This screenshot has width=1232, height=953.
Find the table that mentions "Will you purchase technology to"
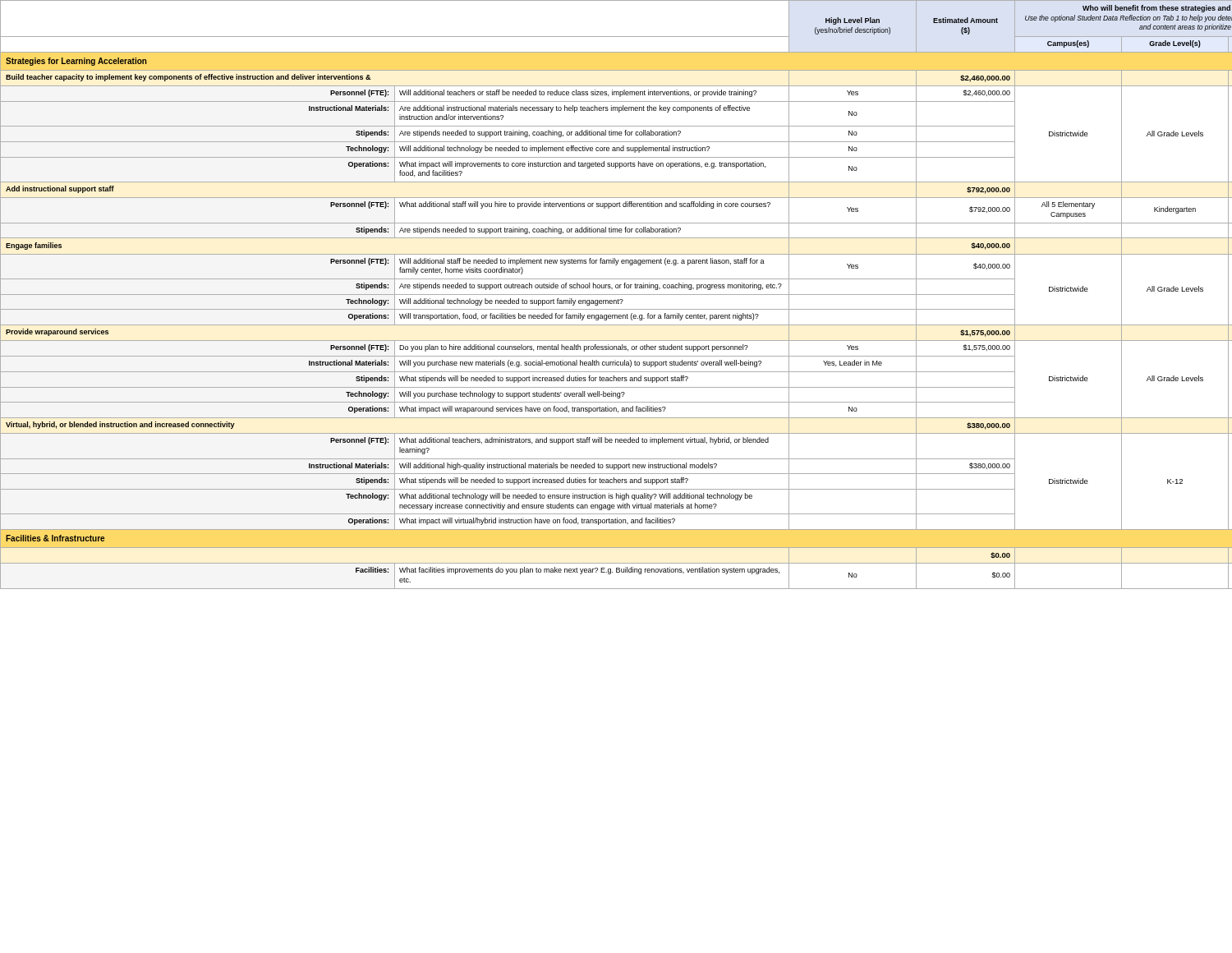(616, 294)
